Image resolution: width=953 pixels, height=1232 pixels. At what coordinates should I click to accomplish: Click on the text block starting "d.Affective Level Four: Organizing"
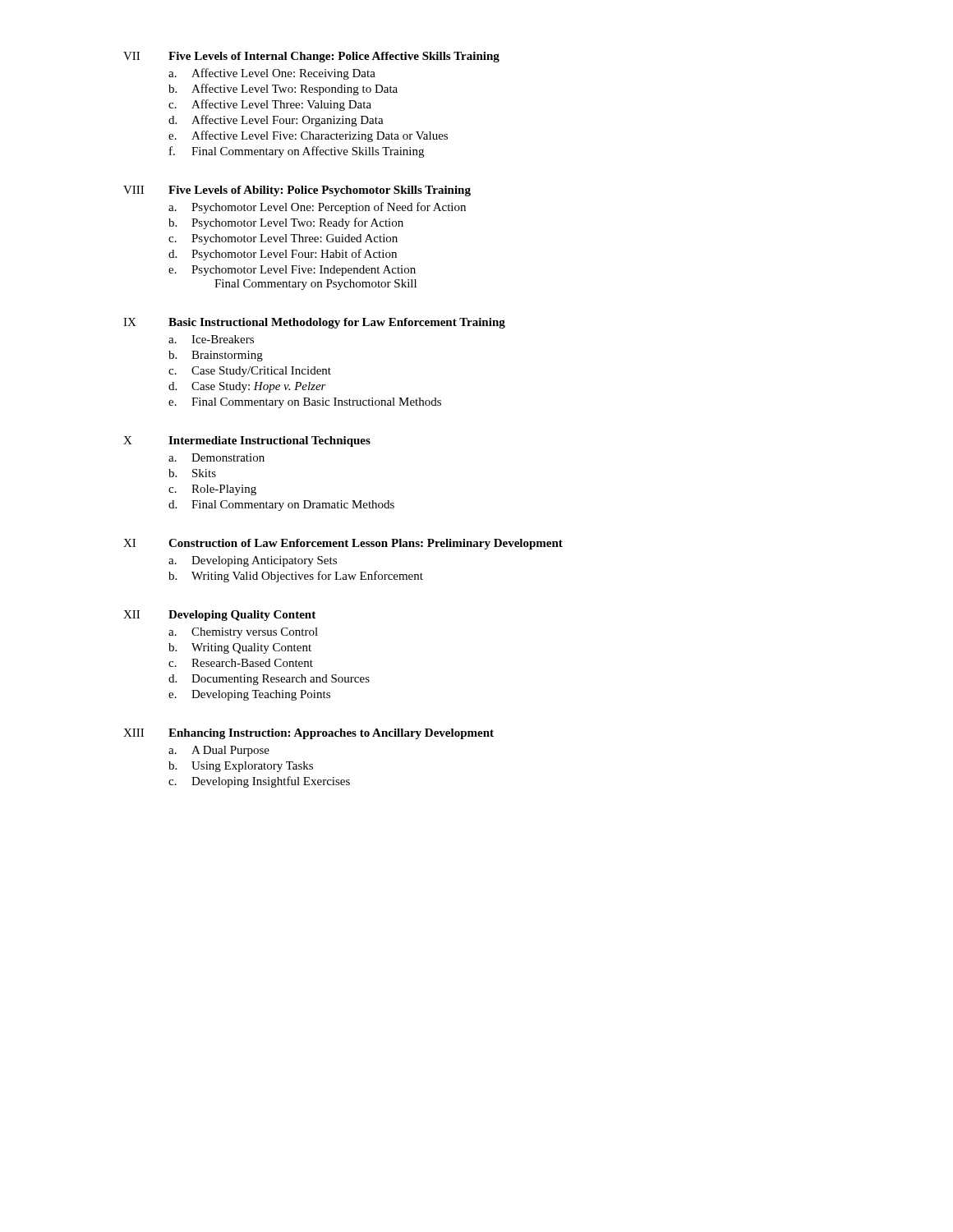(276, 121)
